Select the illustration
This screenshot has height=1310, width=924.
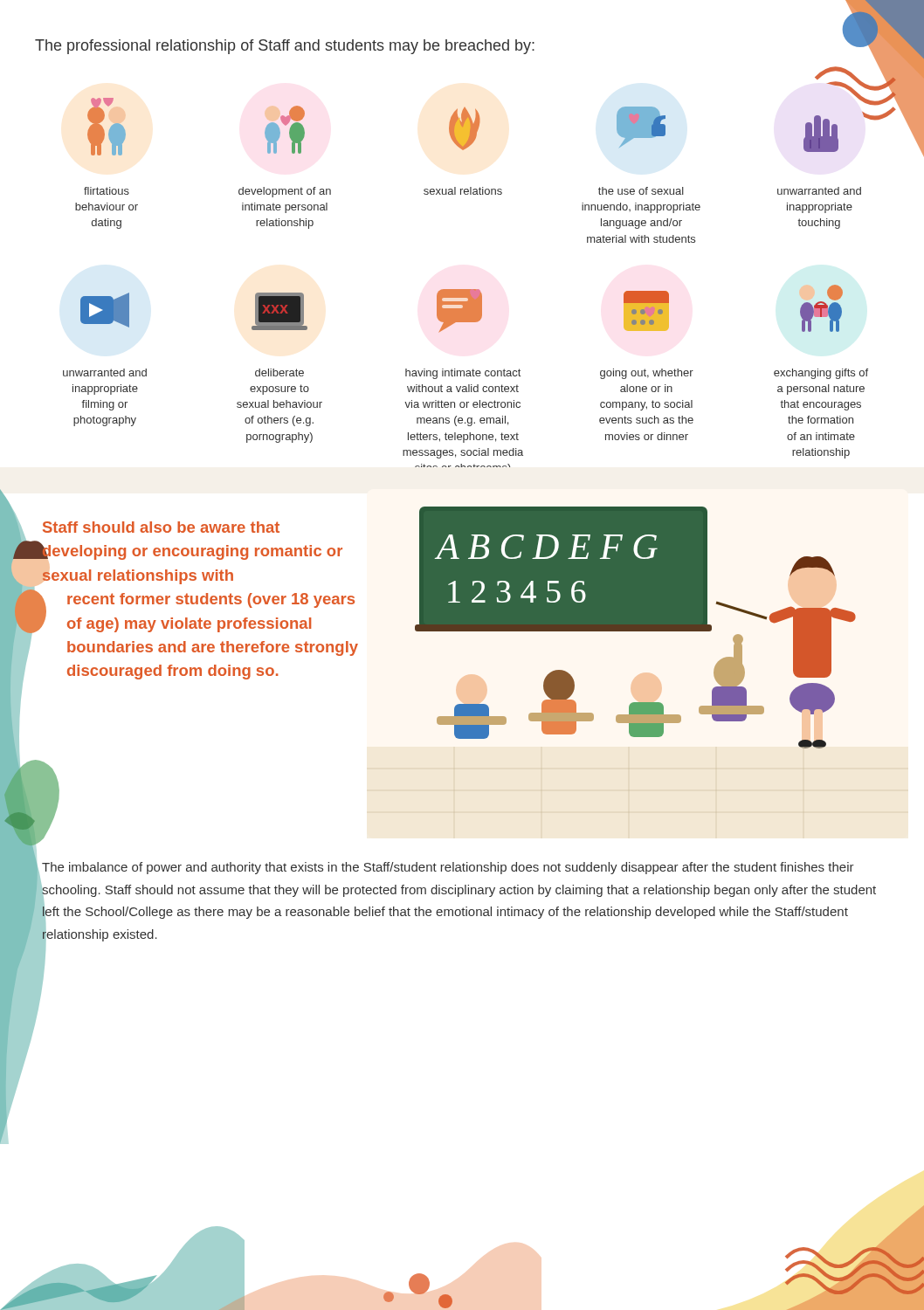638,664
